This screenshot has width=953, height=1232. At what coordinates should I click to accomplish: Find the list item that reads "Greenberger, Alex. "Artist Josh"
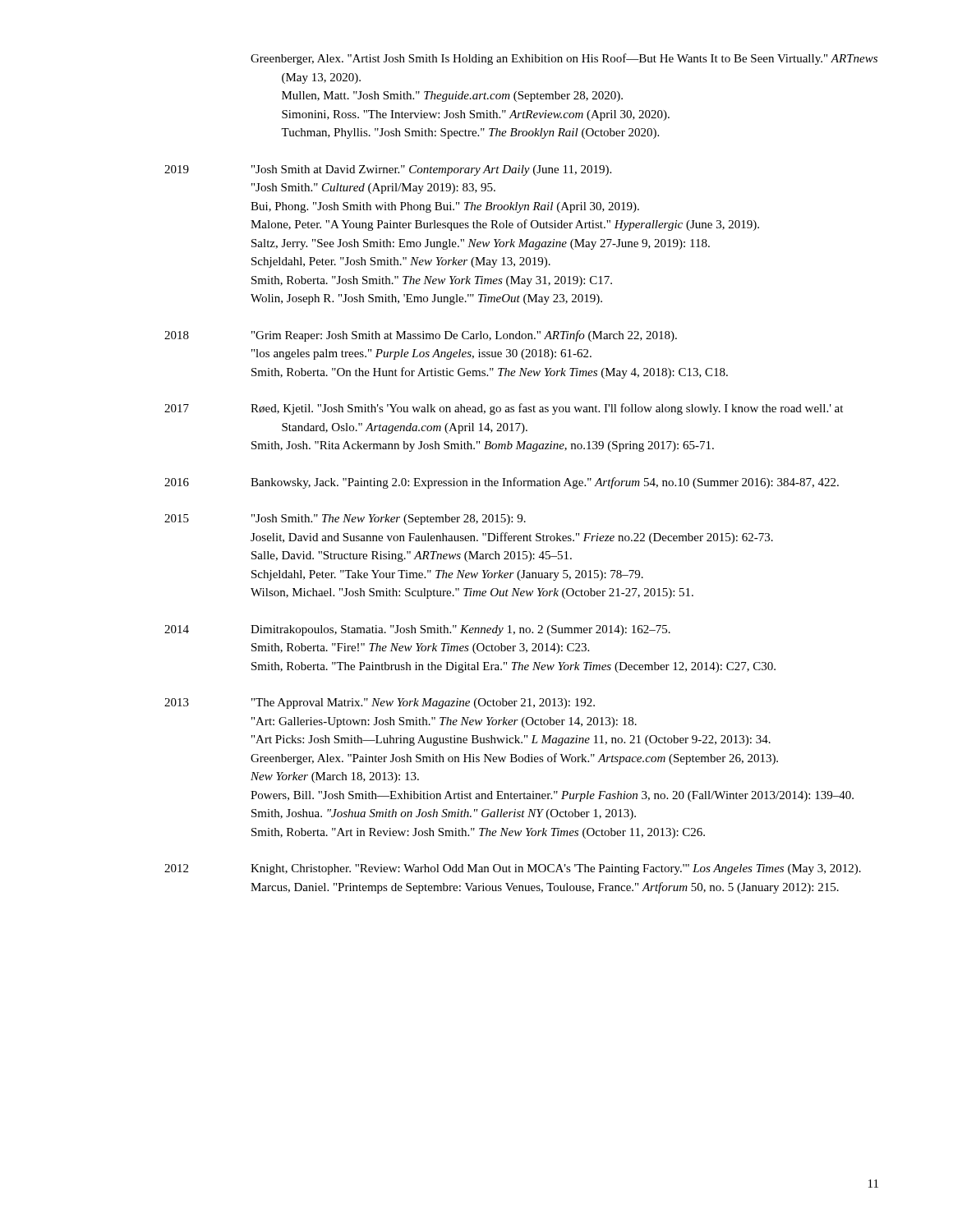point(522,95)
